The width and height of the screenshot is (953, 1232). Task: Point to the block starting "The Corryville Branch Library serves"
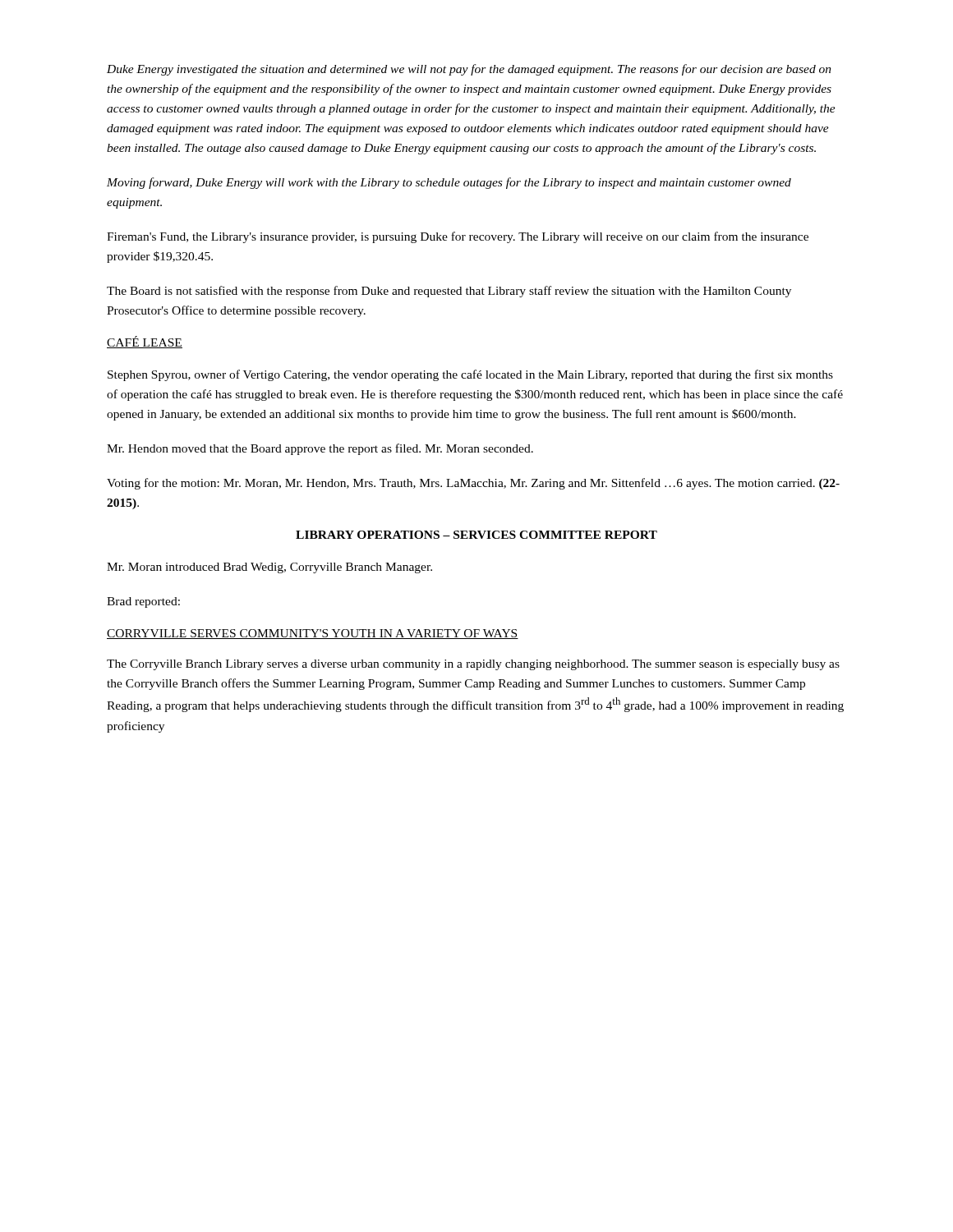(475, 694)
